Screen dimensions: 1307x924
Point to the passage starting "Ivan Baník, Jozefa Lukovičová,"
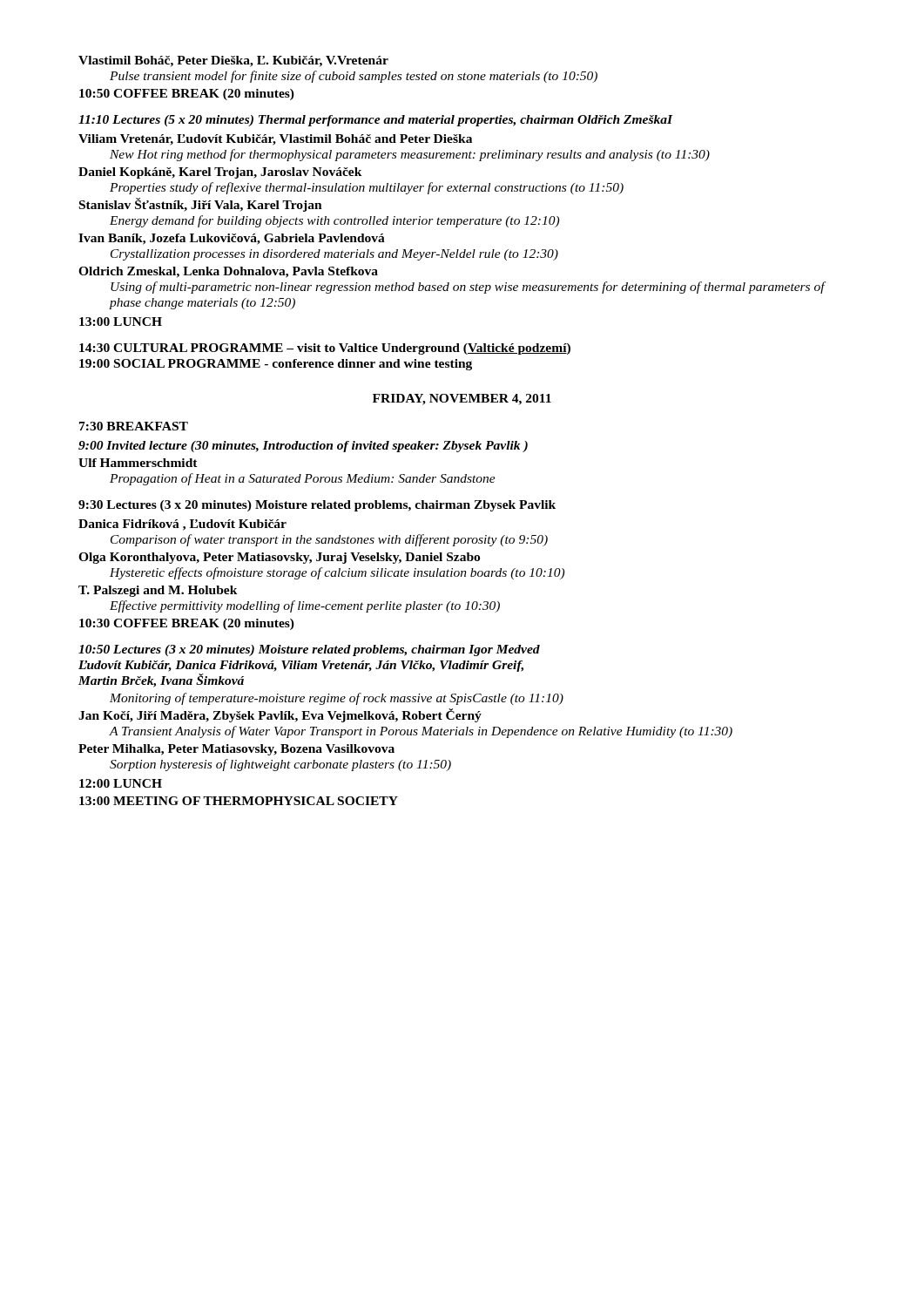pyautogui.click(x=232, y=237)
